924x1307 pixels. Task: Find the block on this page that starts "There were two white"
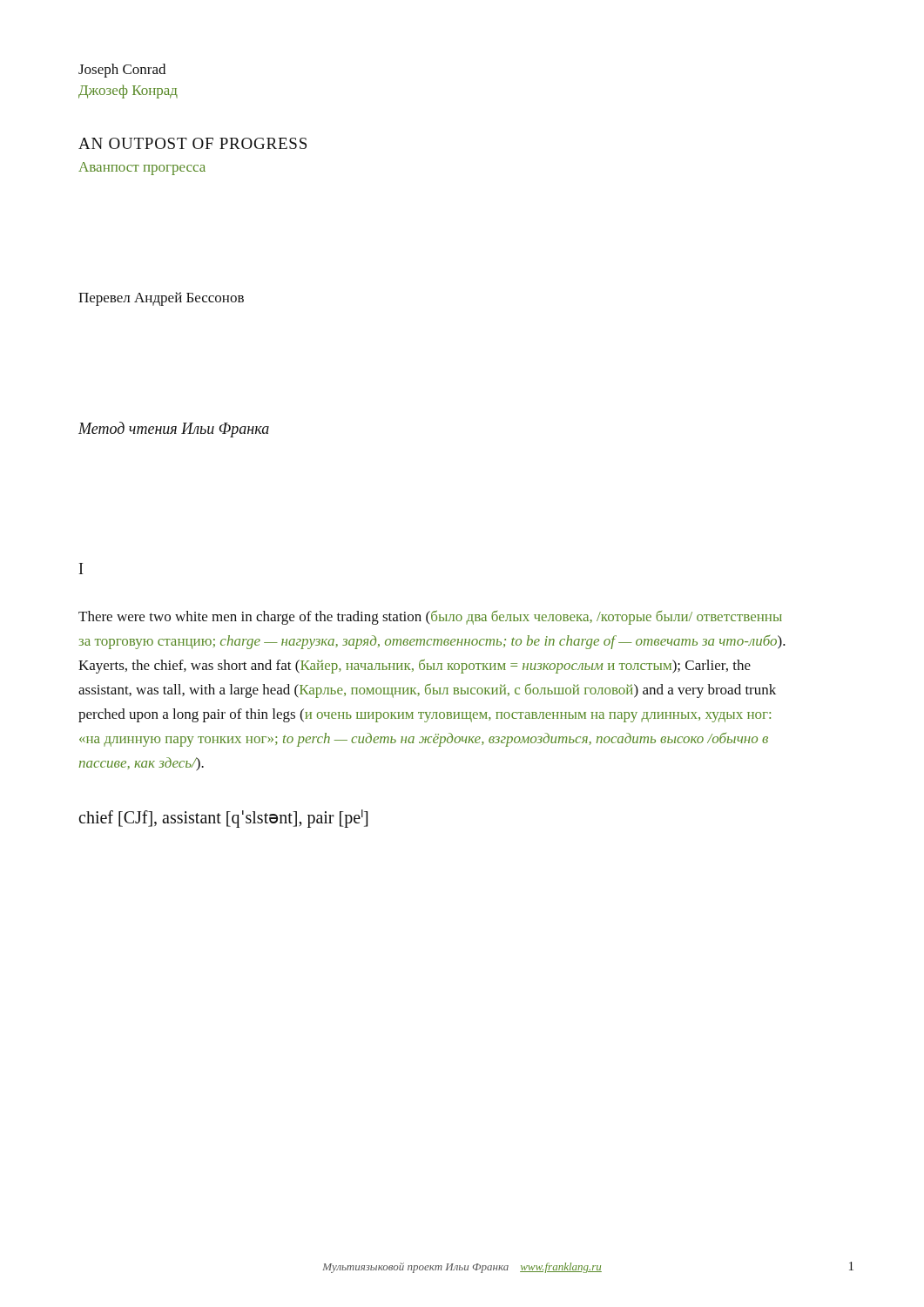(432, 690)
